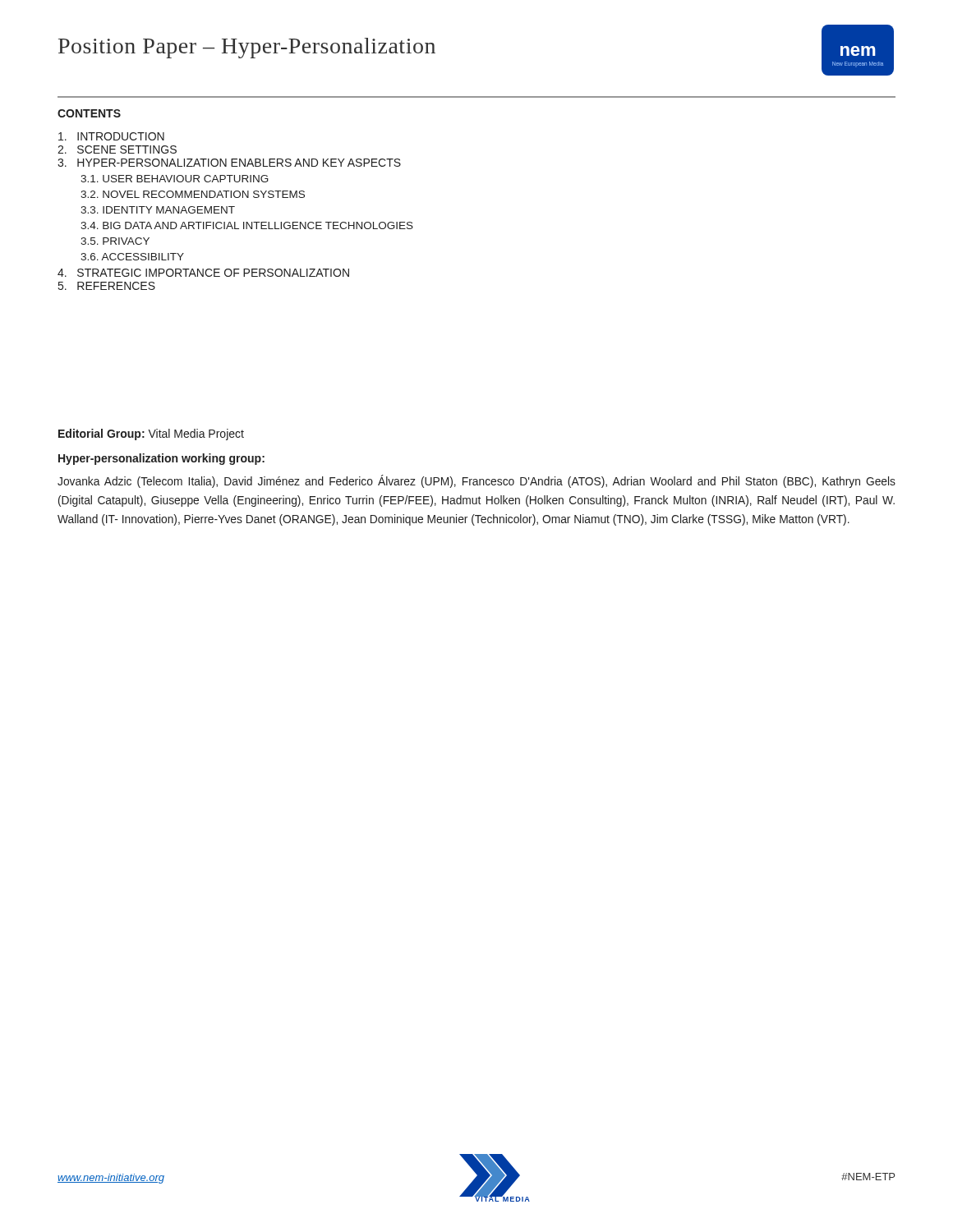Find the list item with the text "5. REFERENCES"
Screen dimensions: 1232x953
tap(107, 286)
